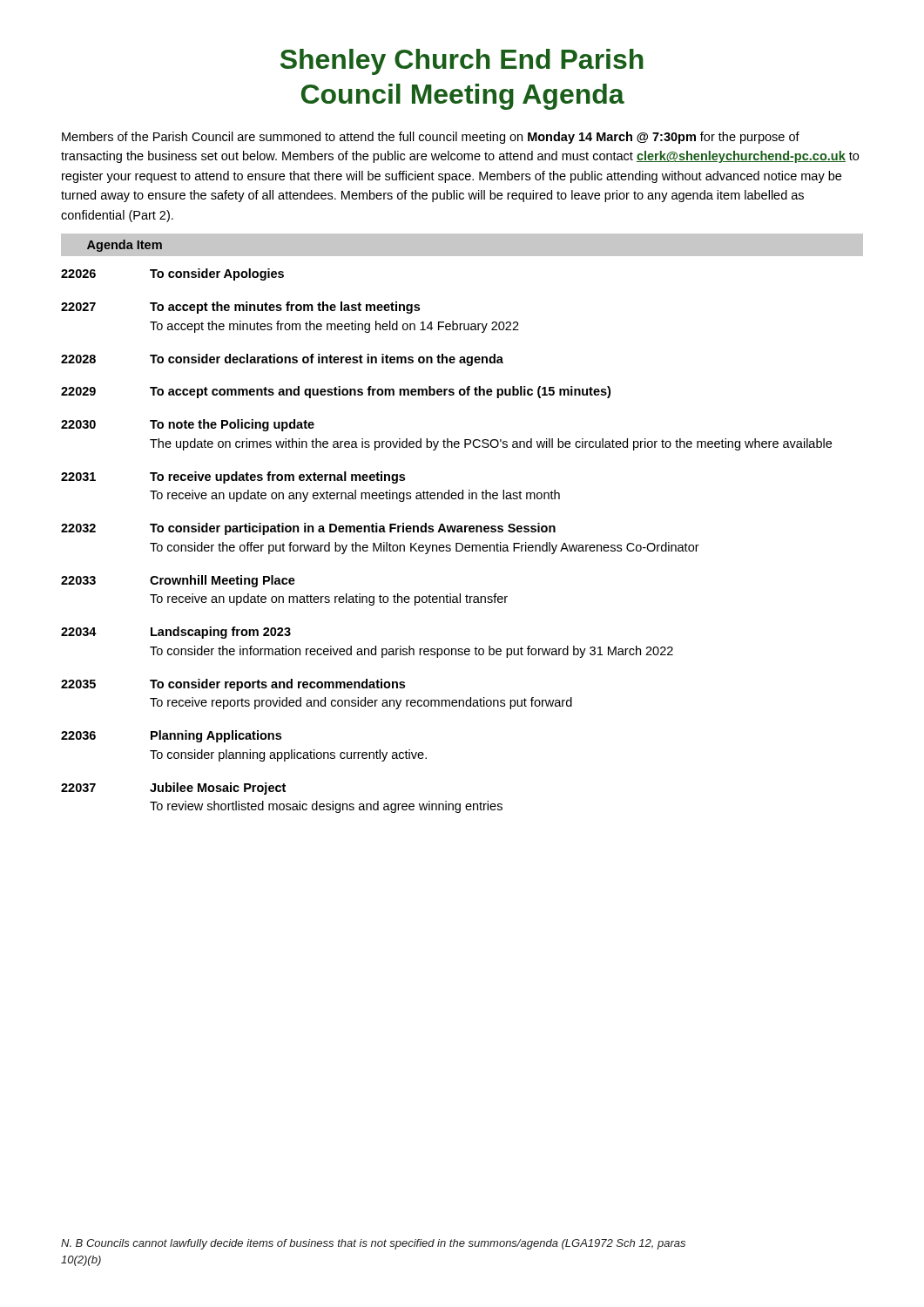This screenshot has height=1307, width=924.
Task: Click the passage that begins "22029 To accept comments"
Action: (462, 391)
